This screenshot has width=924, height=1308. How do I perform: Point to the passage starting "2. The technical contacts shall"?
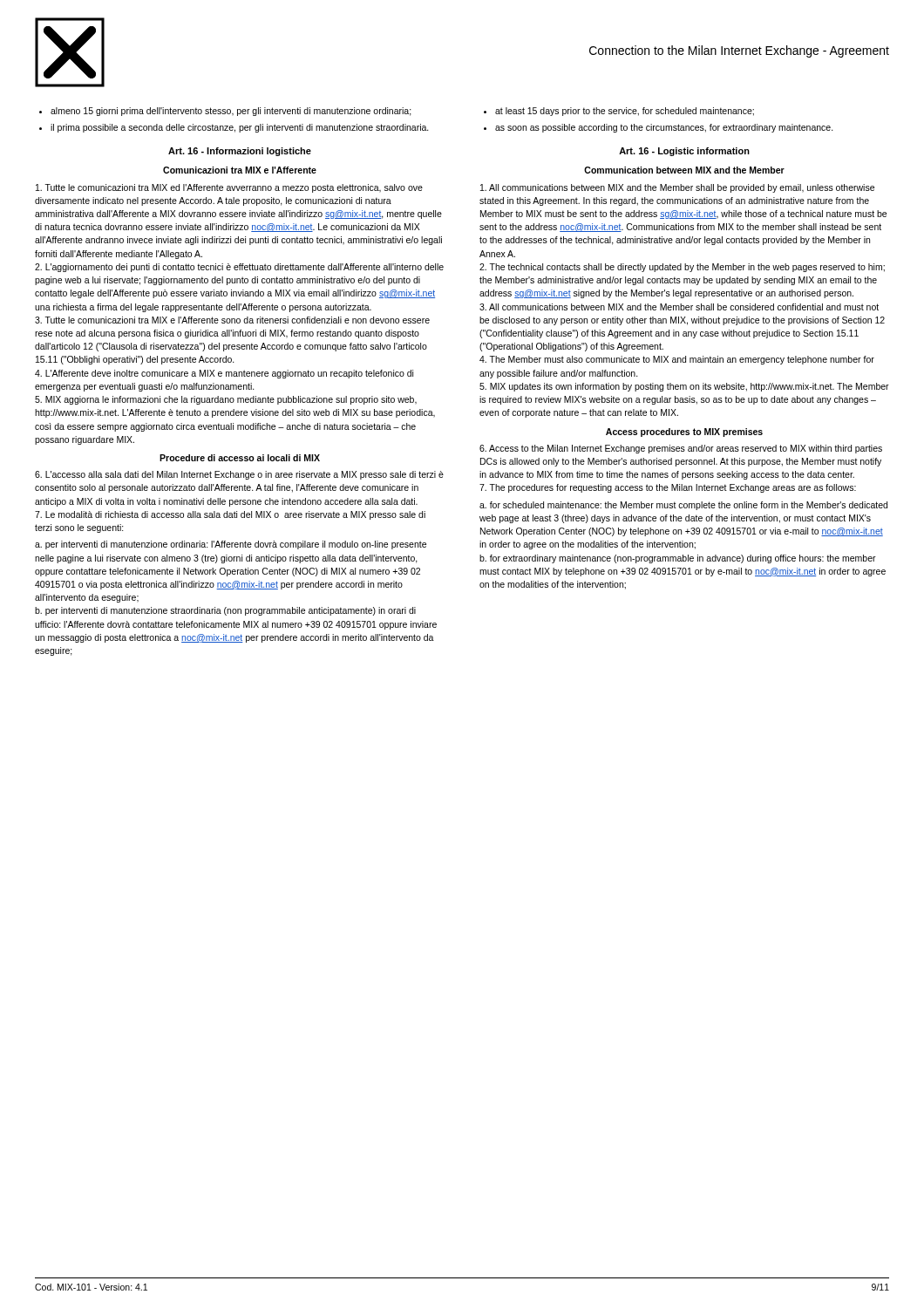coord(684,281)
